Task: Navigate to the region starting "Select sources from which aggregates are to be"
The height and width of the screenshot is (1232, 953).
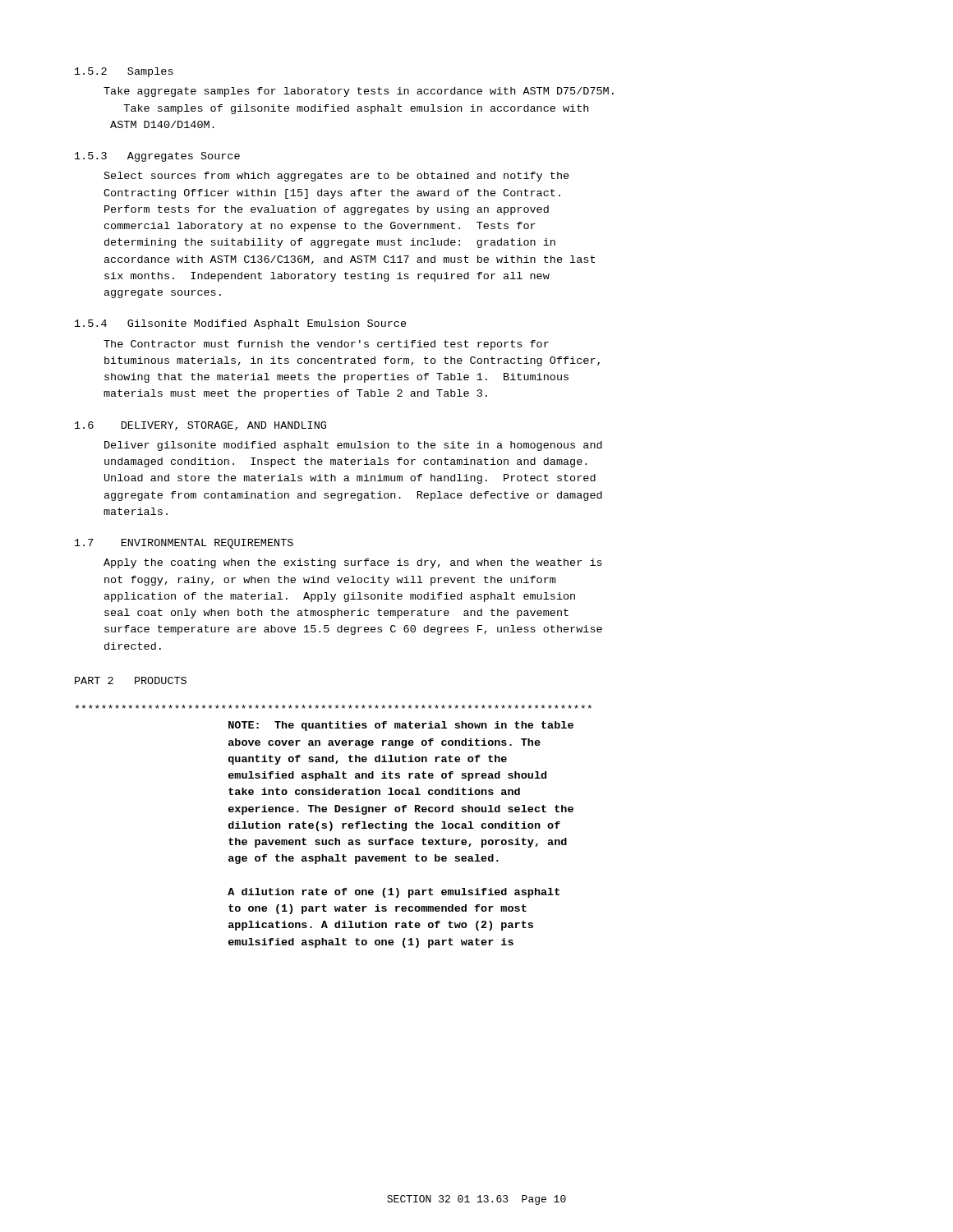Action: [x=350, y=235]
